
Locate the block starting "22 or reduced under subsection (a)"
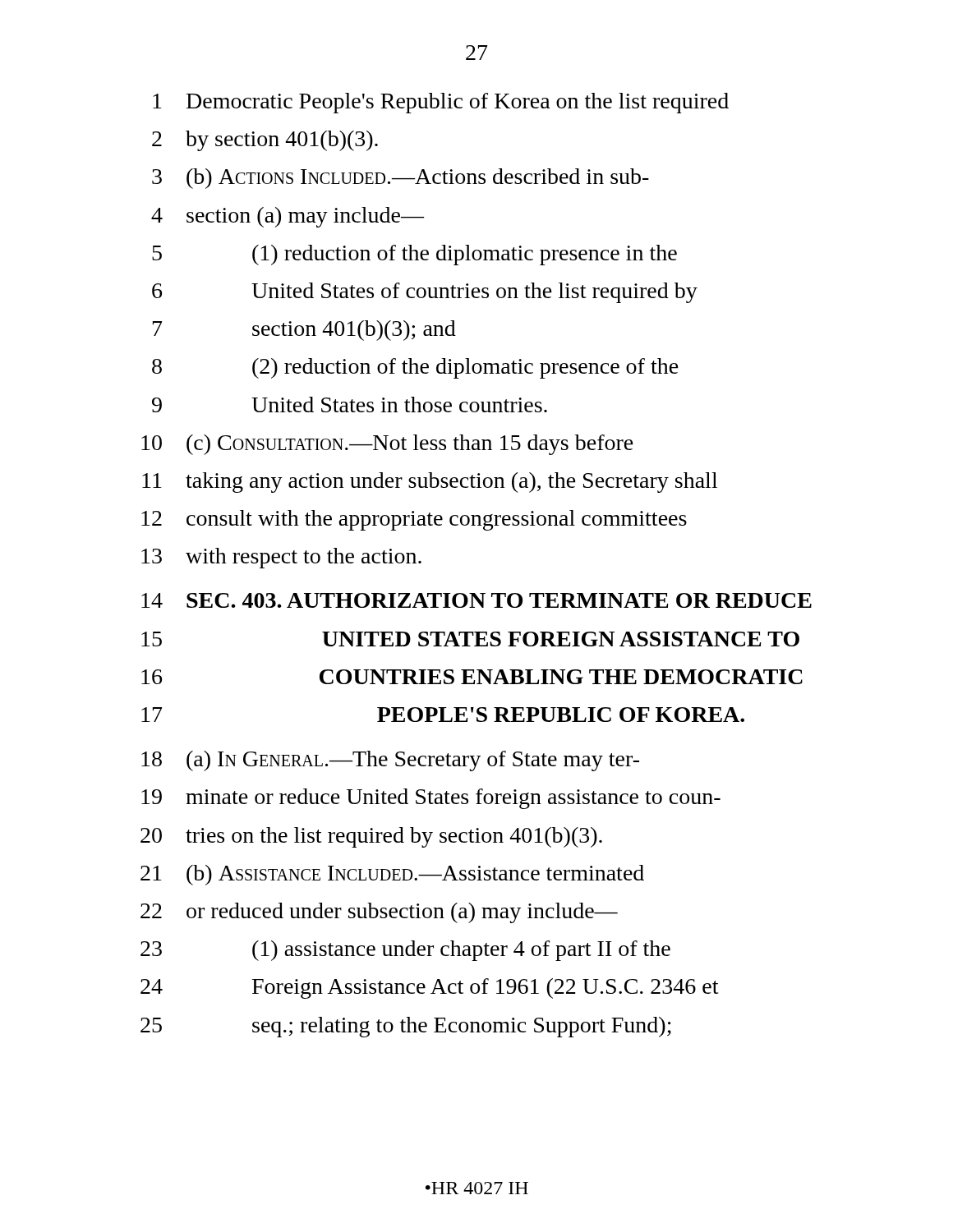point(493,911)
